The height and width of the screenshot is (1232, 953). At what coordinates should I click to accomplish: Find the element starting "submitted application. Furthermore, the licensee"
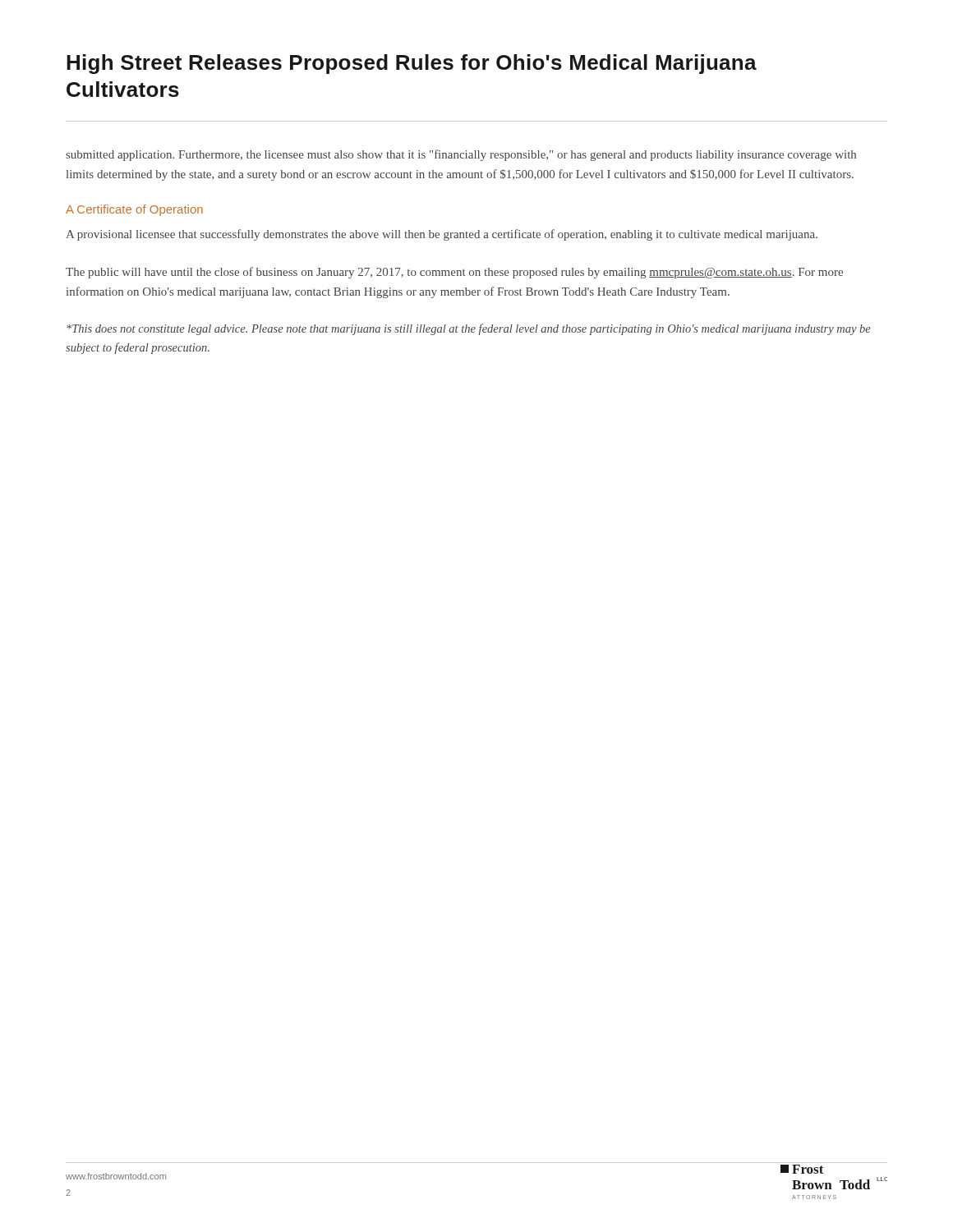tap(461, 164)
